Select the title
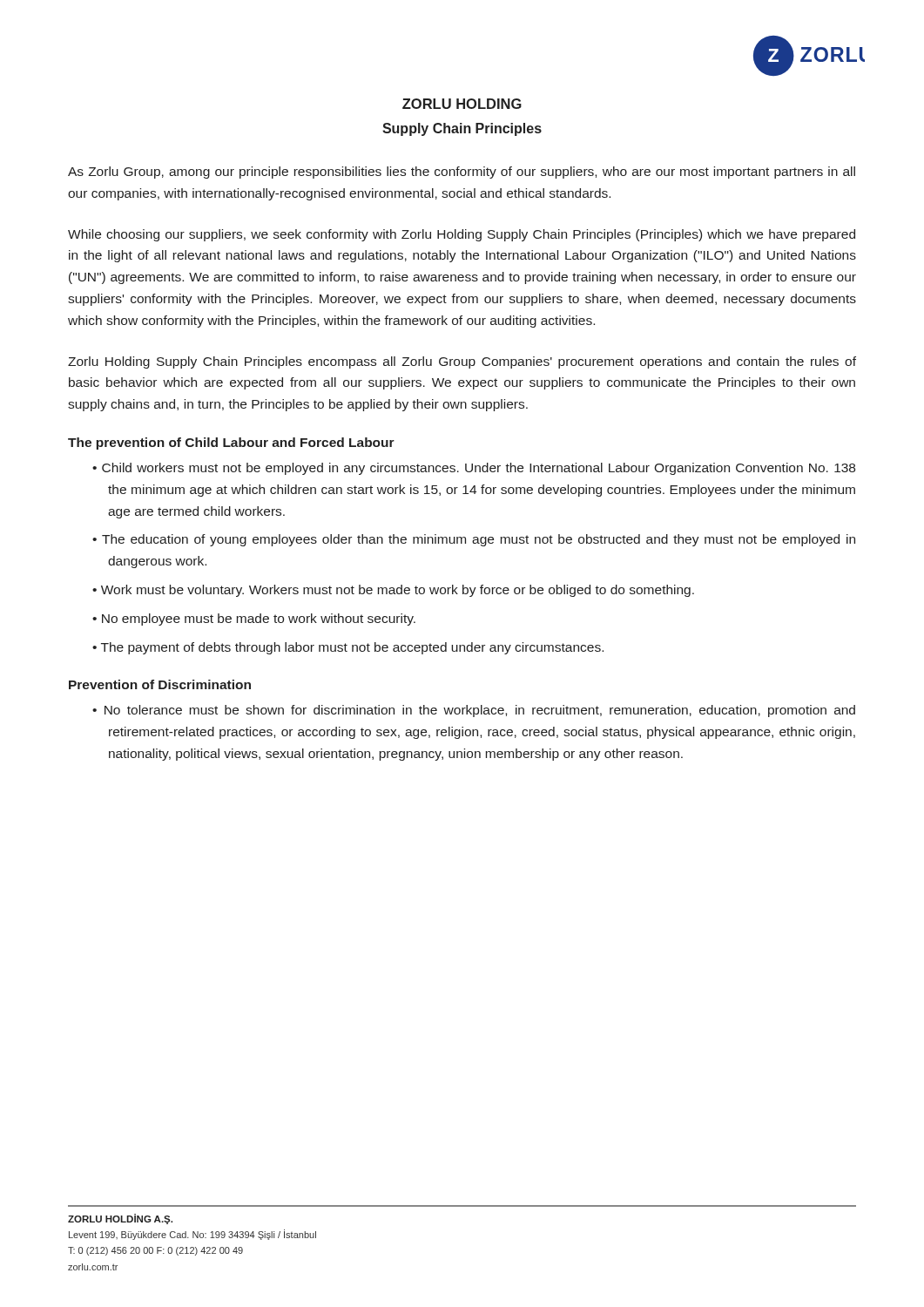The width and height of the screenshot is (924, 1307). (x=462, y=104)
